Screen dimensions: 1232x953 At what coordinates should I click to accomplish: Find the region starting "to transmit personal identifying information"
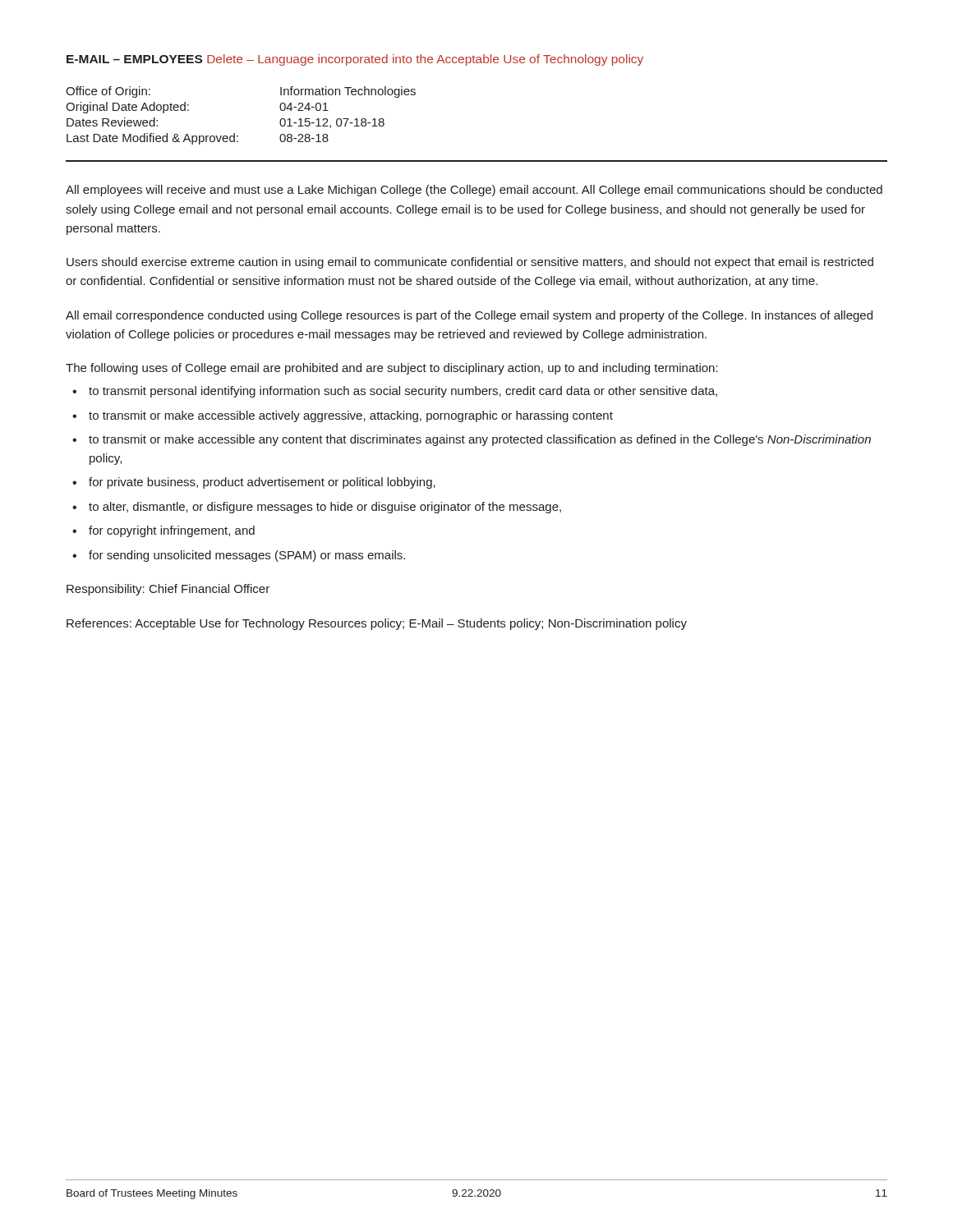(403, 391)
